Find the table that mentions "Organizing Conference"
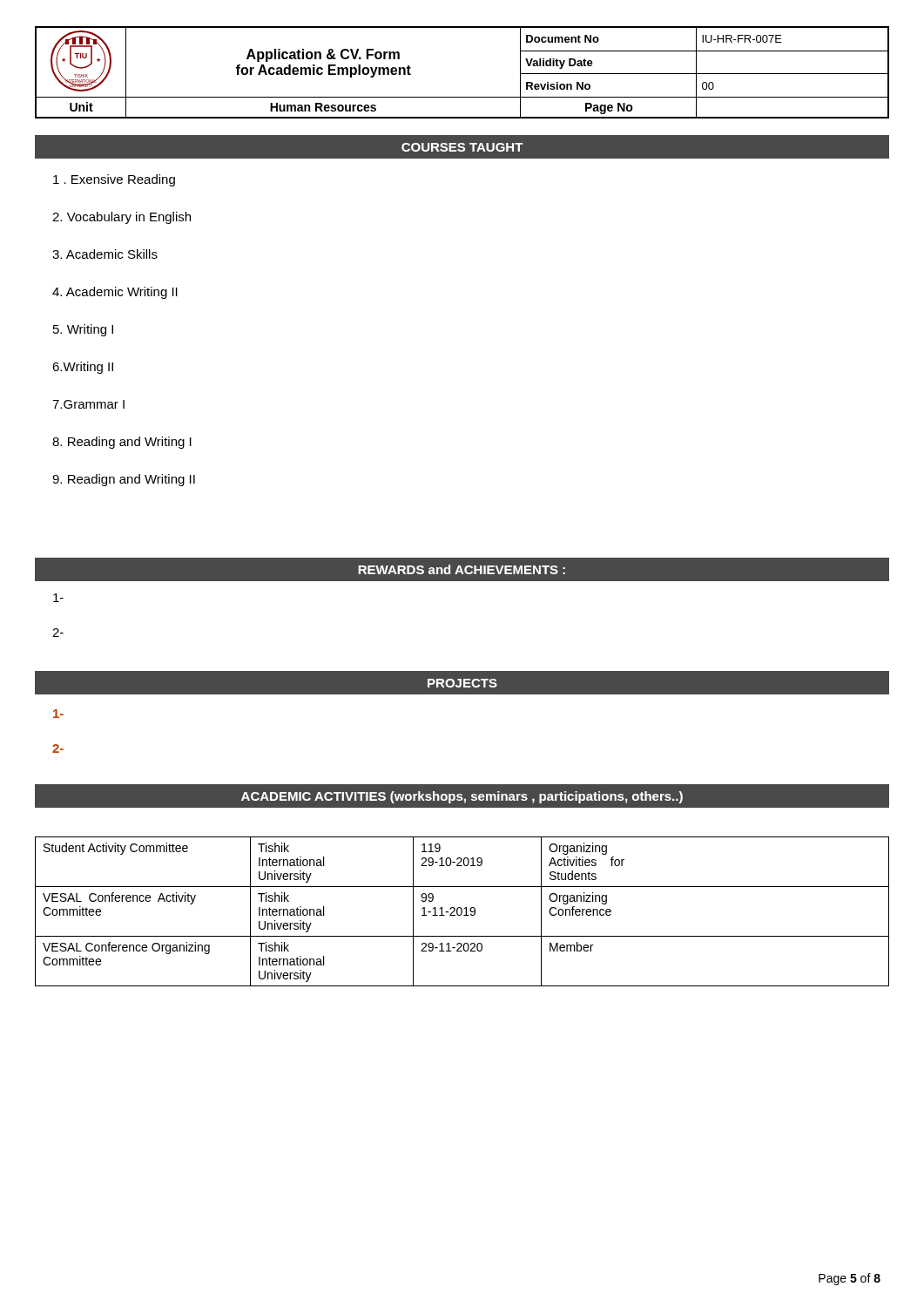Viewport: 924px width, 1307px height. (462, 907)
